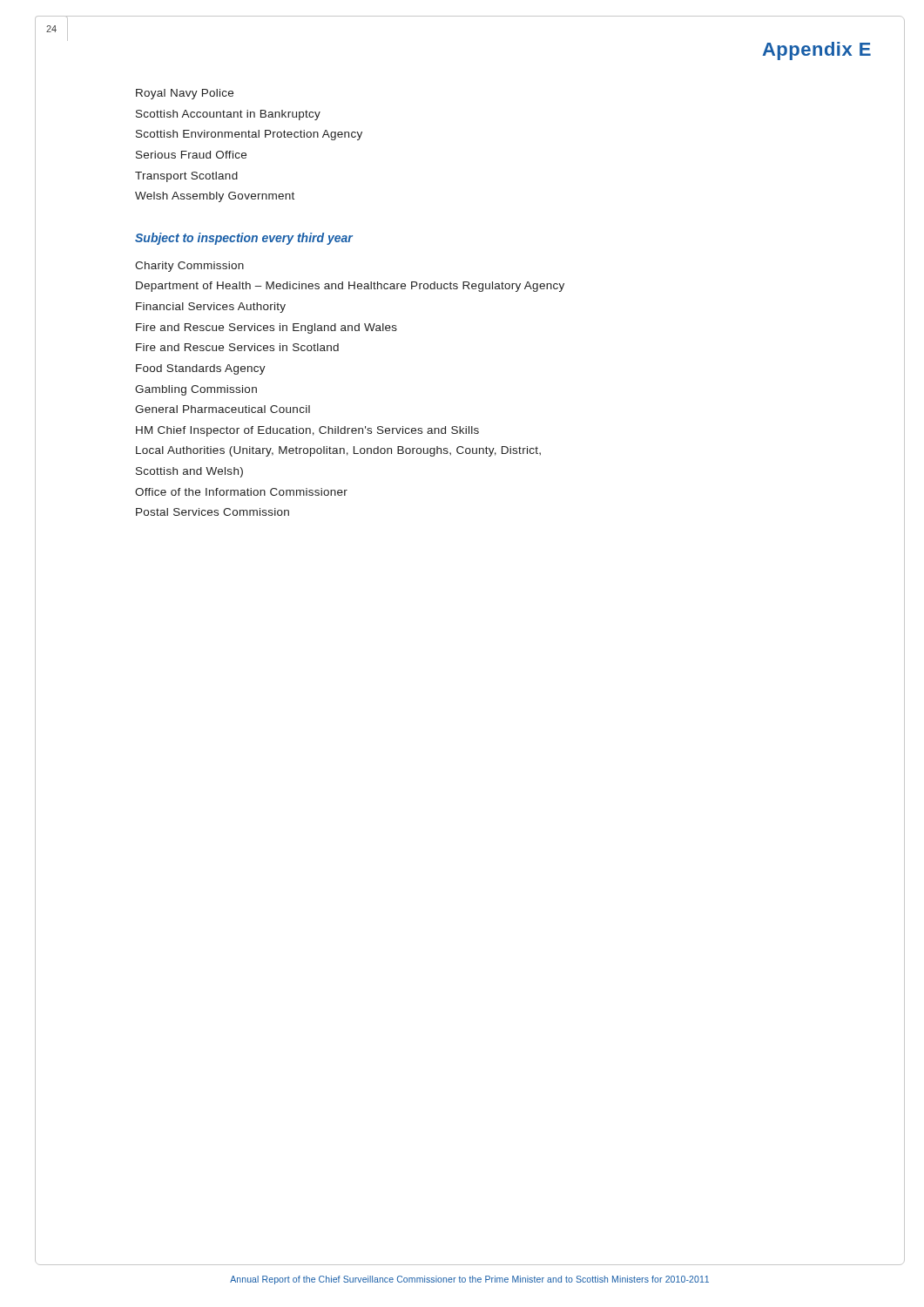Click on the list item that says "Scottish Accountant in Bankruptcy"
The image size is (924, 1307).
[228, 113]
